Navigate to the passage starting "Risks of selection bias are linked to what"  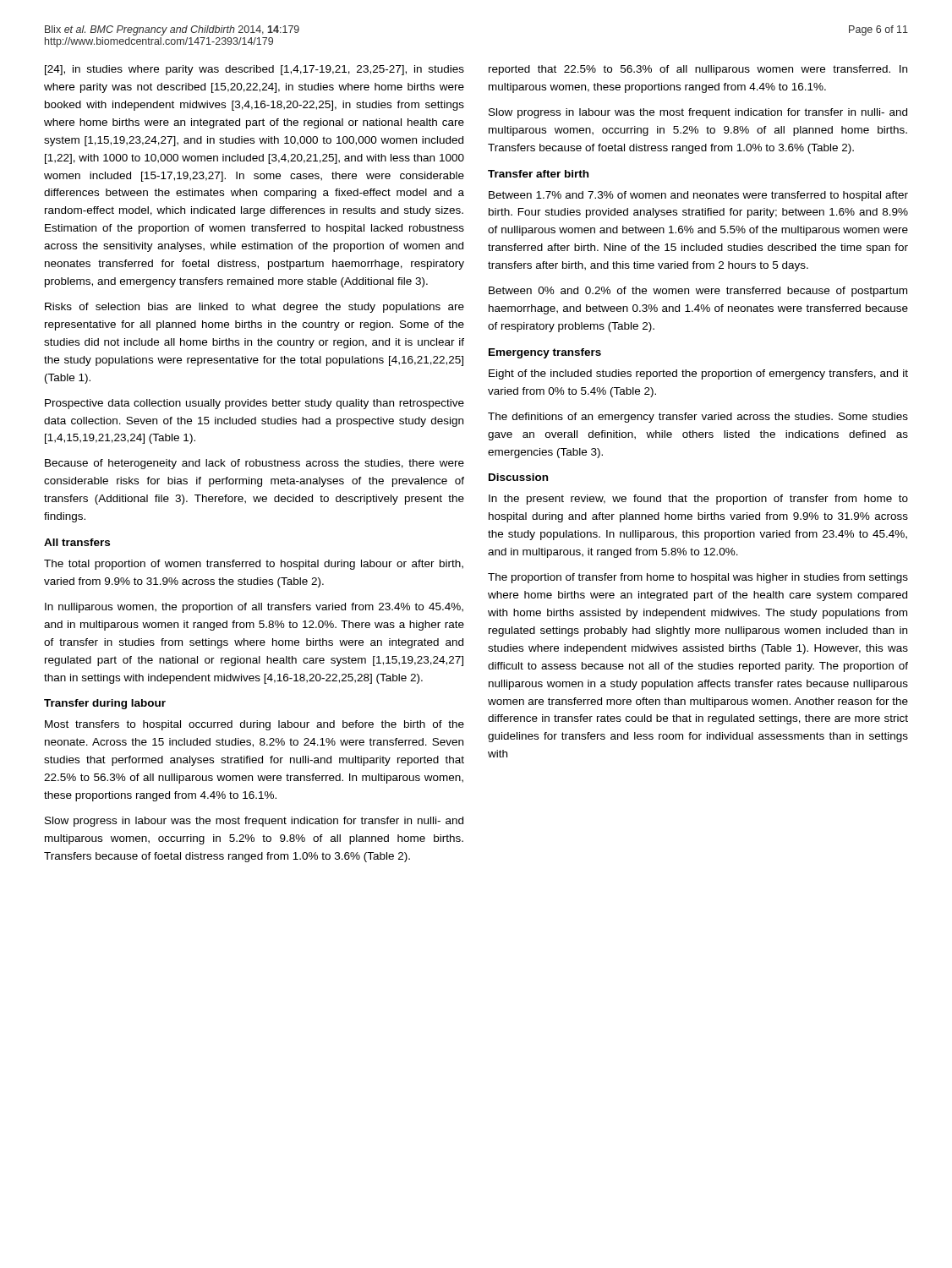[254, 343]
